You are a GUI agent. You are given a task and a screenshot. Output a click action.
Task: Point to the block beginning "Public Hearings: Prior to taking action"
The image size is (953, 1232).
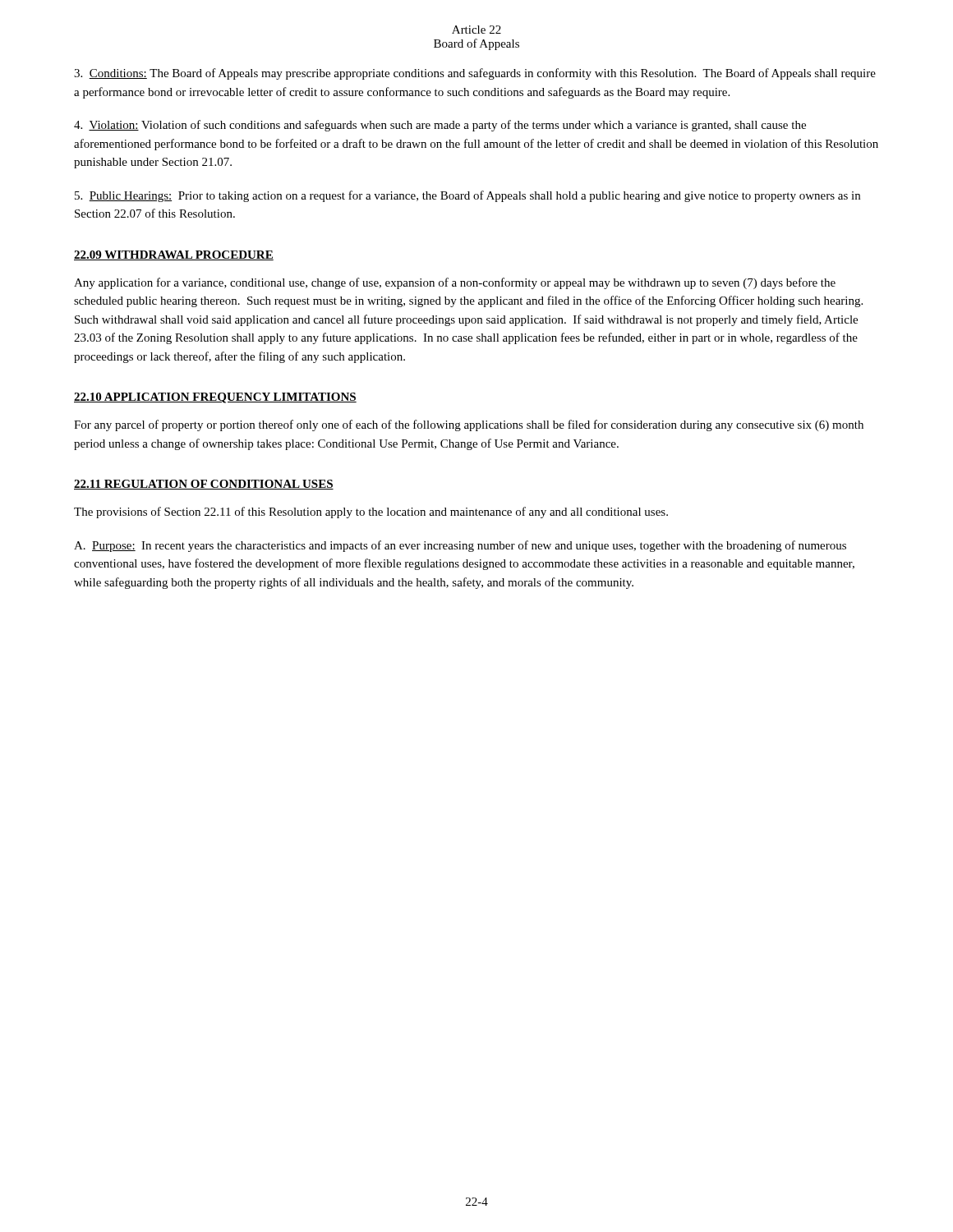pos(467,204)
